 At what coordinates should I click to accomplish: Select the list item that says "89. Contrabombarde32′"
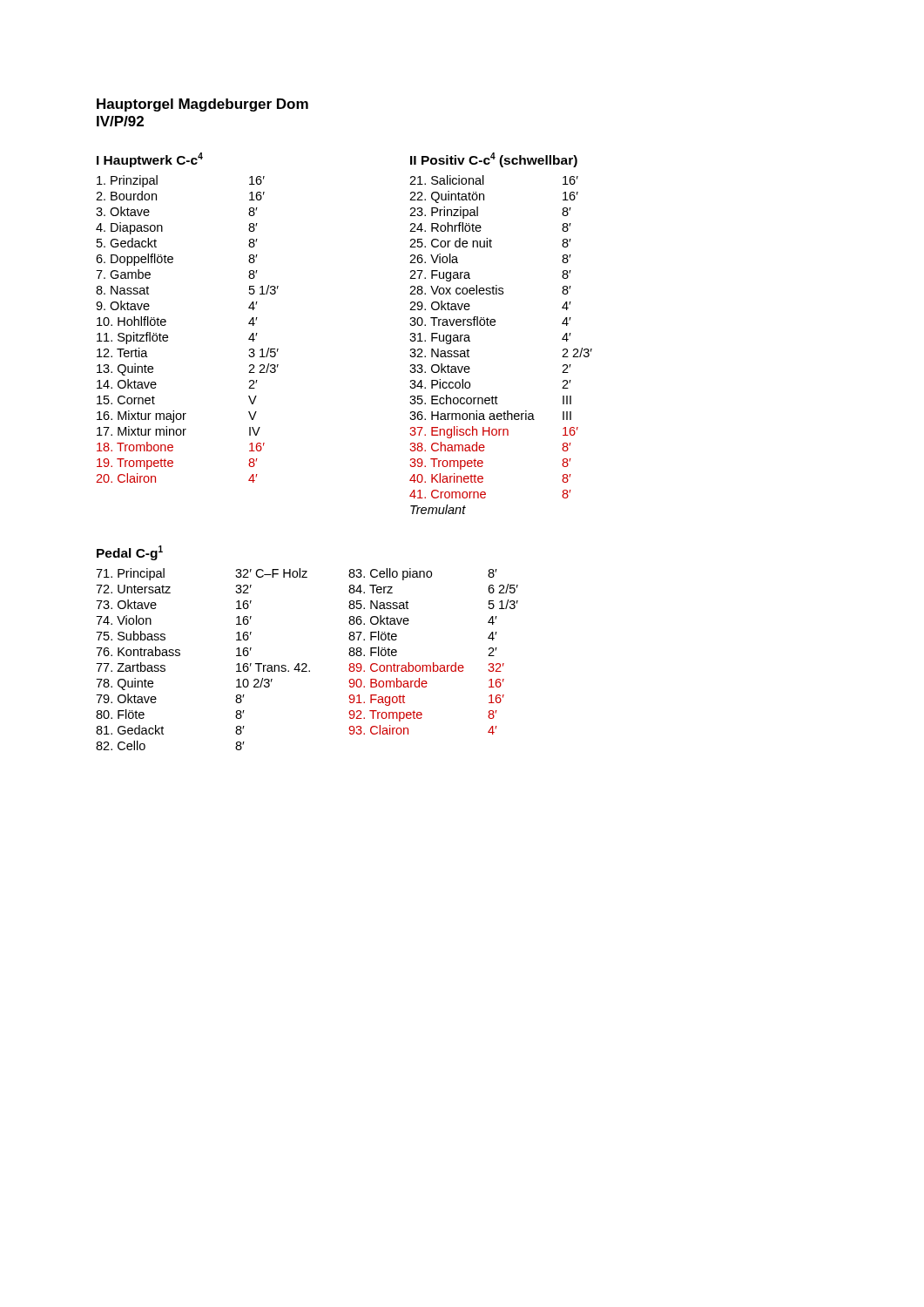[440, 668]
